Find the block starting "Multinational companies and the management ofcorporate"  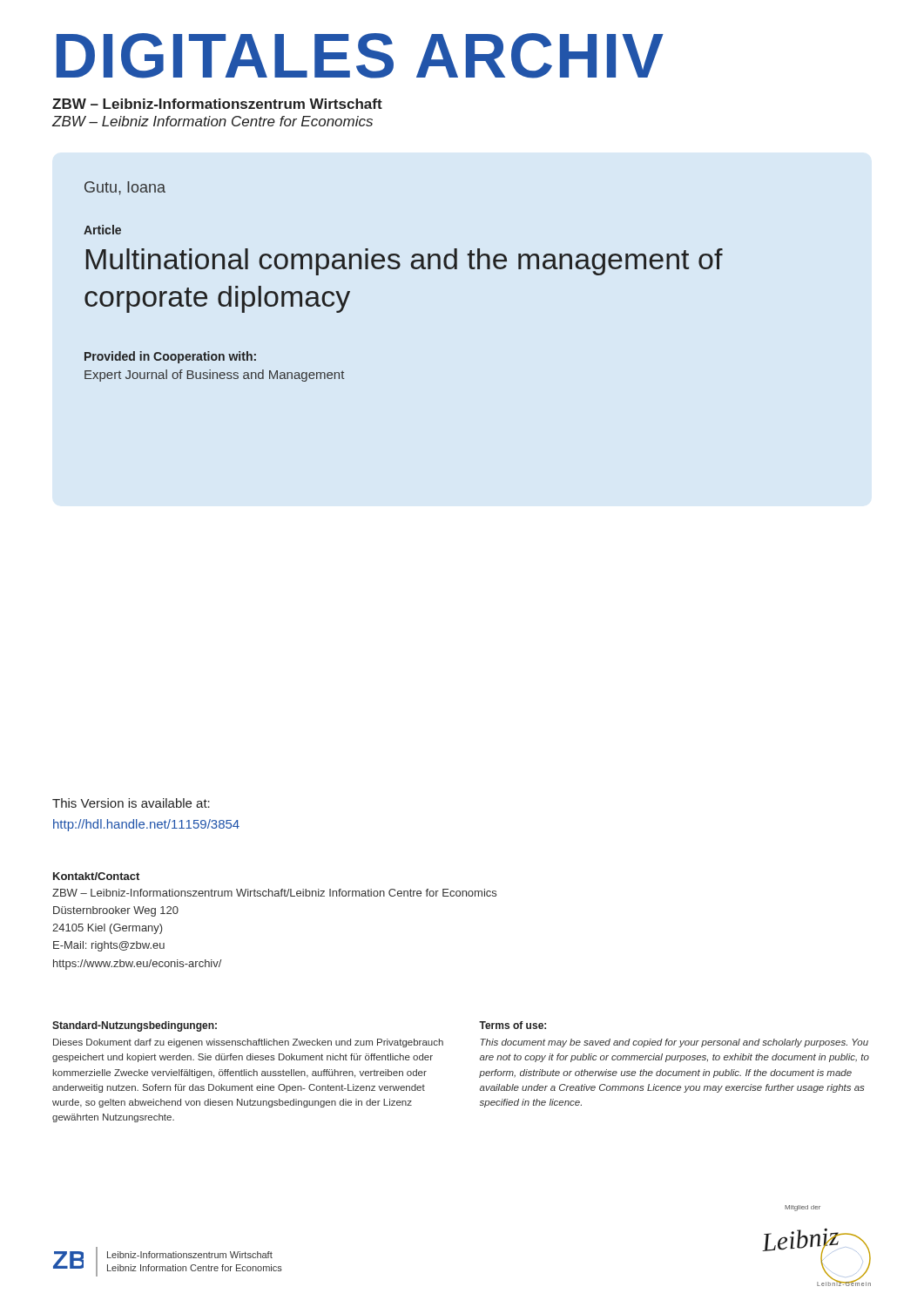coord(403,277)
